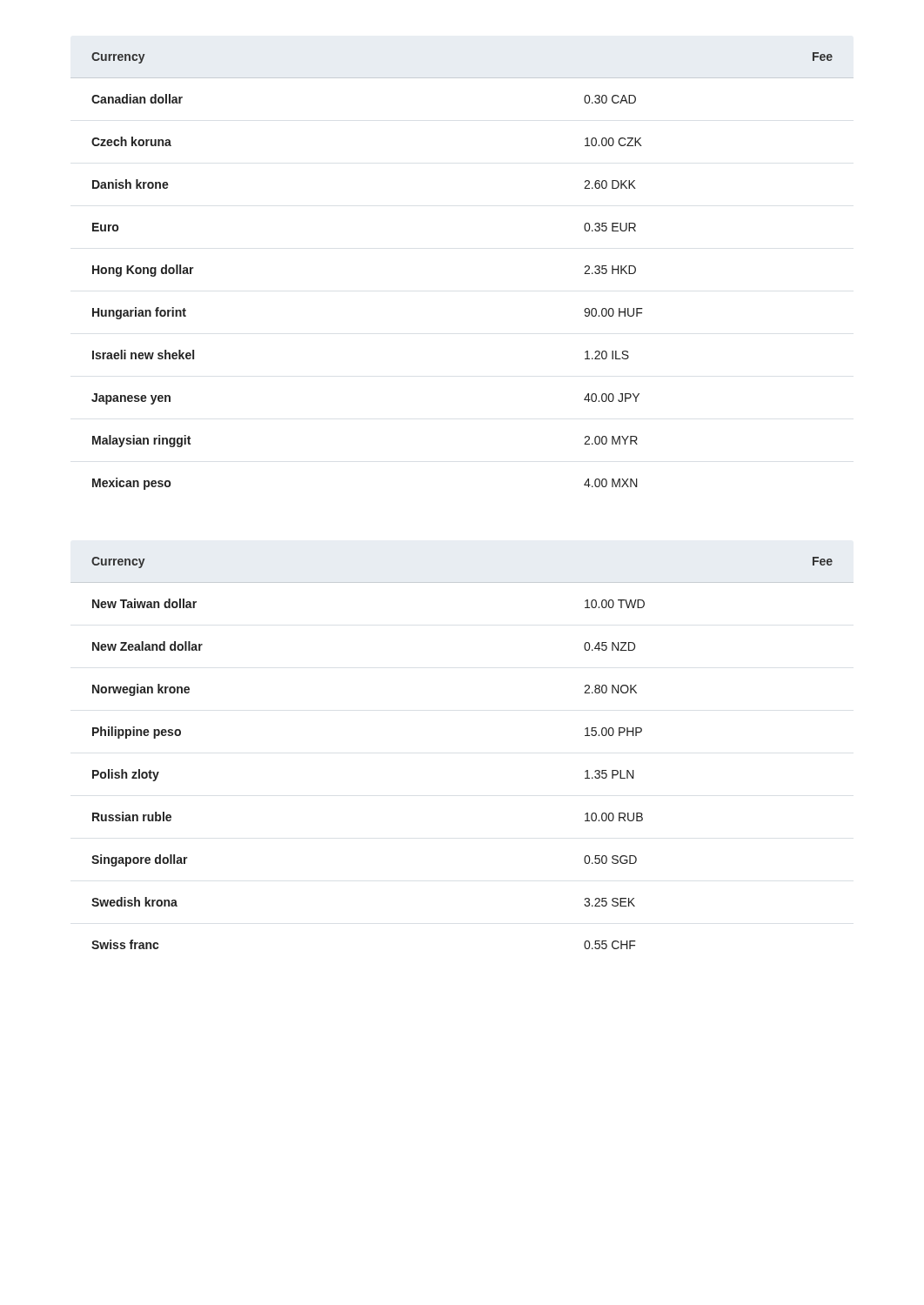This screenshot has height=1305, width=924.
Task: Select the table that reads "Russian ruble"
Action: pos(462,753)
